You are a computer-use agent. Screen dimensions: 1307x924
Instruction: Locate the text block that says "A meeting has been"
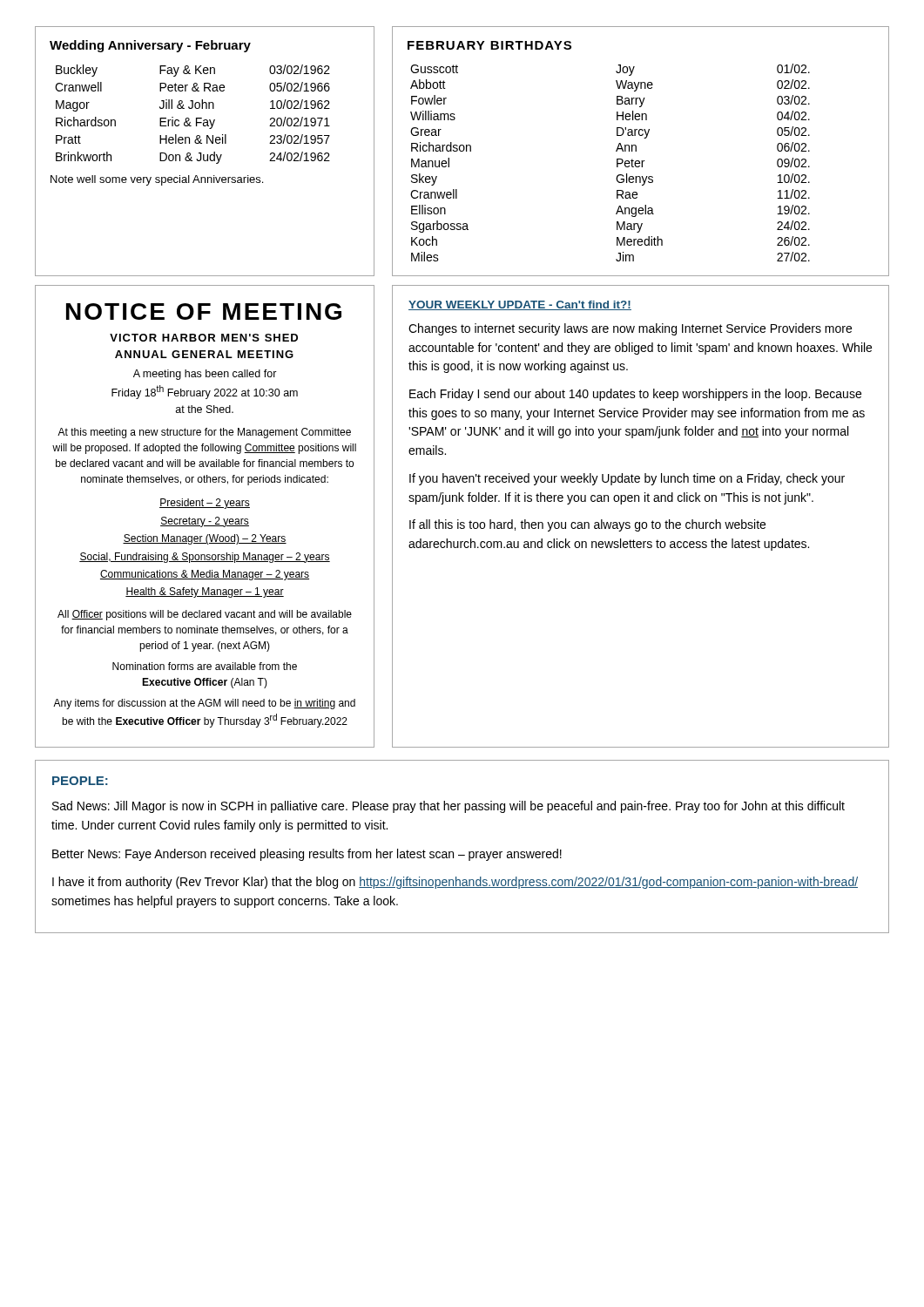[205, 392]
